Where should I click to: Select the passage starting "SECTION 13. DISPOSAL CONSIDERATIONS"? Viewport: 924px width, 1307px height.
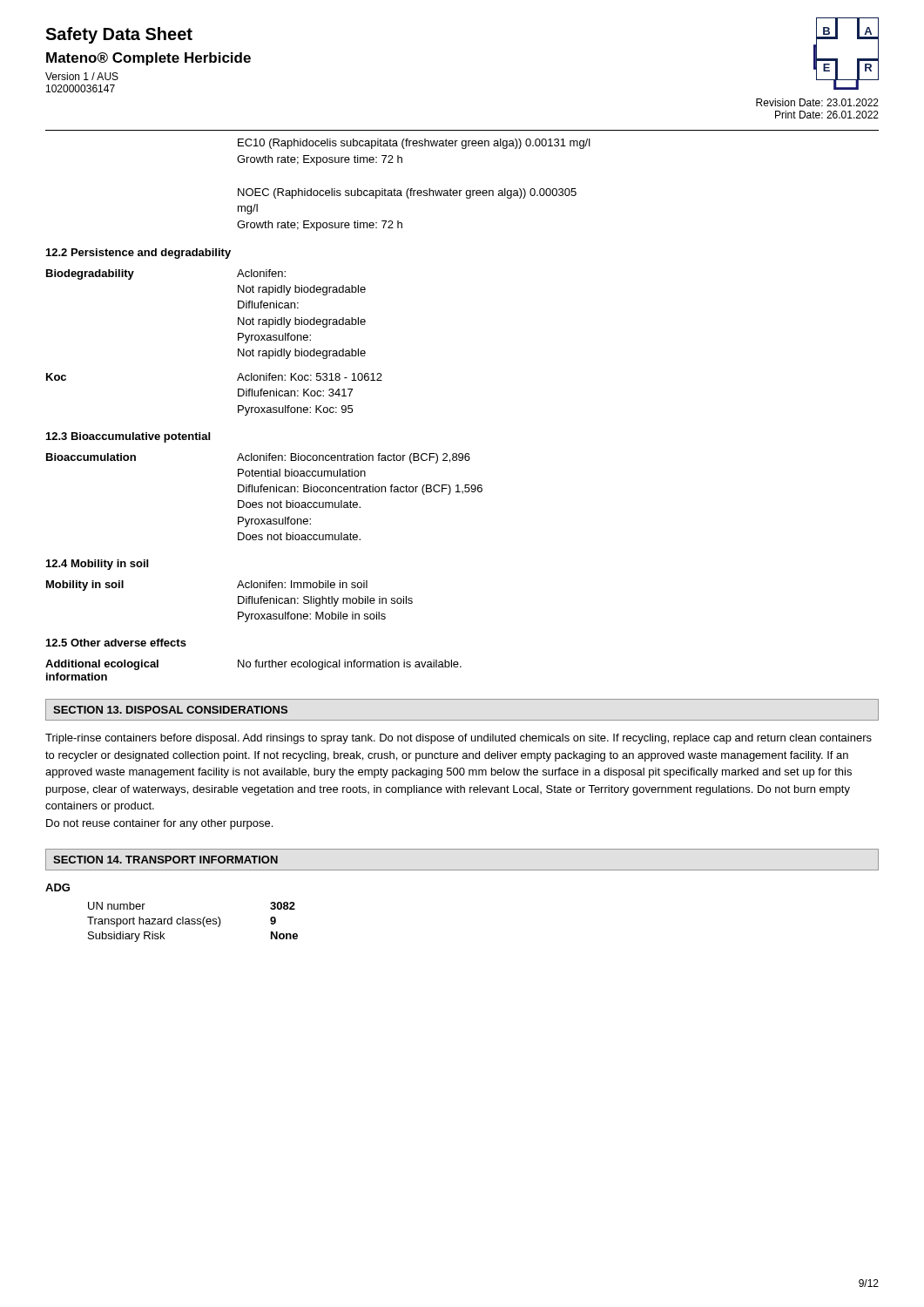[171, 710]
